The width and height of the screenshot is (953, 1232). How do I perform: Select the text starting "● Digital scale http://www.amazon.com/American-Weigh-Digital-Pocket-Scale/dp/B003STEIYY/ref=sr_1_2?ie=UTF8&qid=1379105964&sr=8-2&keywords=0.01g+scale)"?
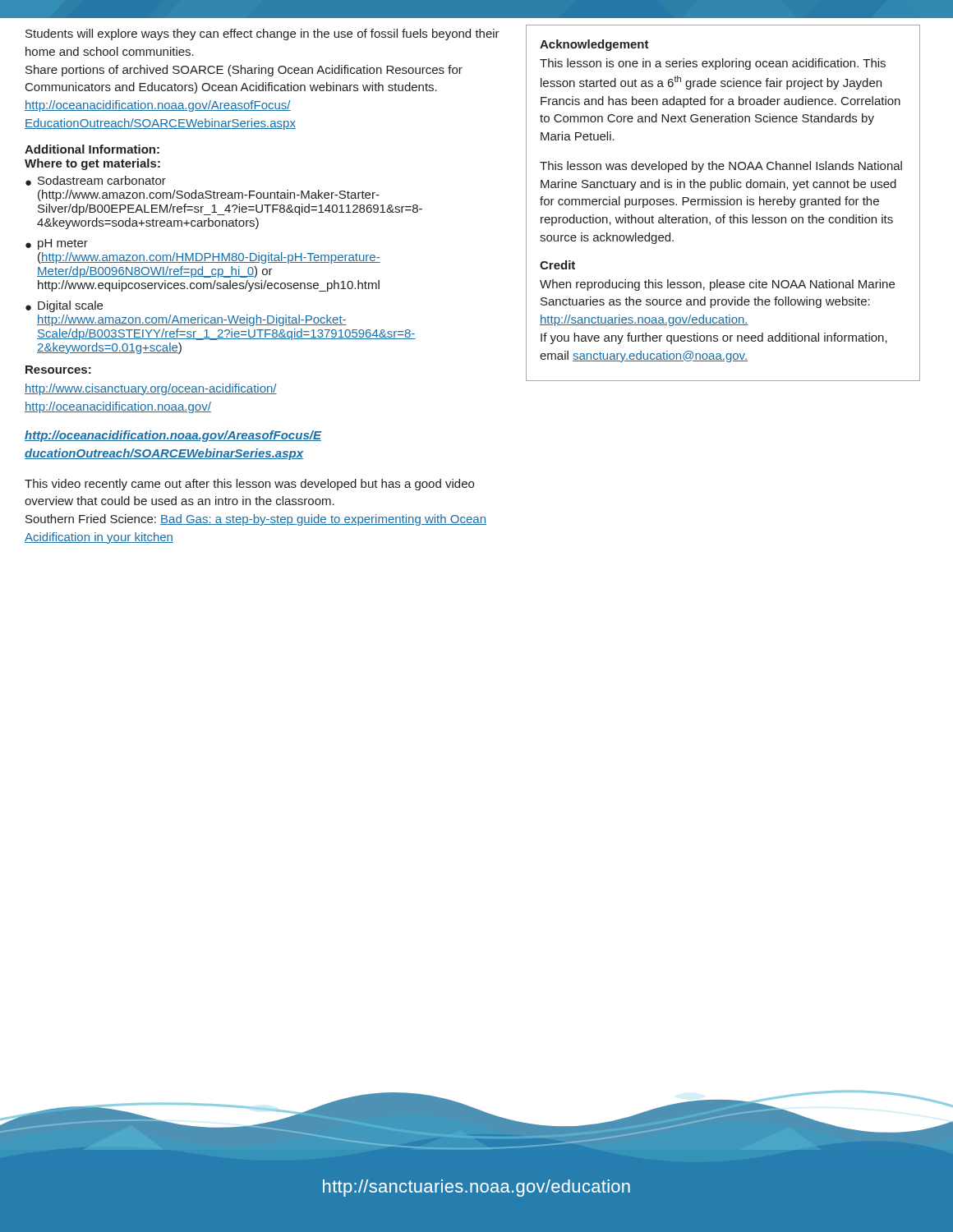(x=263, y=326)
